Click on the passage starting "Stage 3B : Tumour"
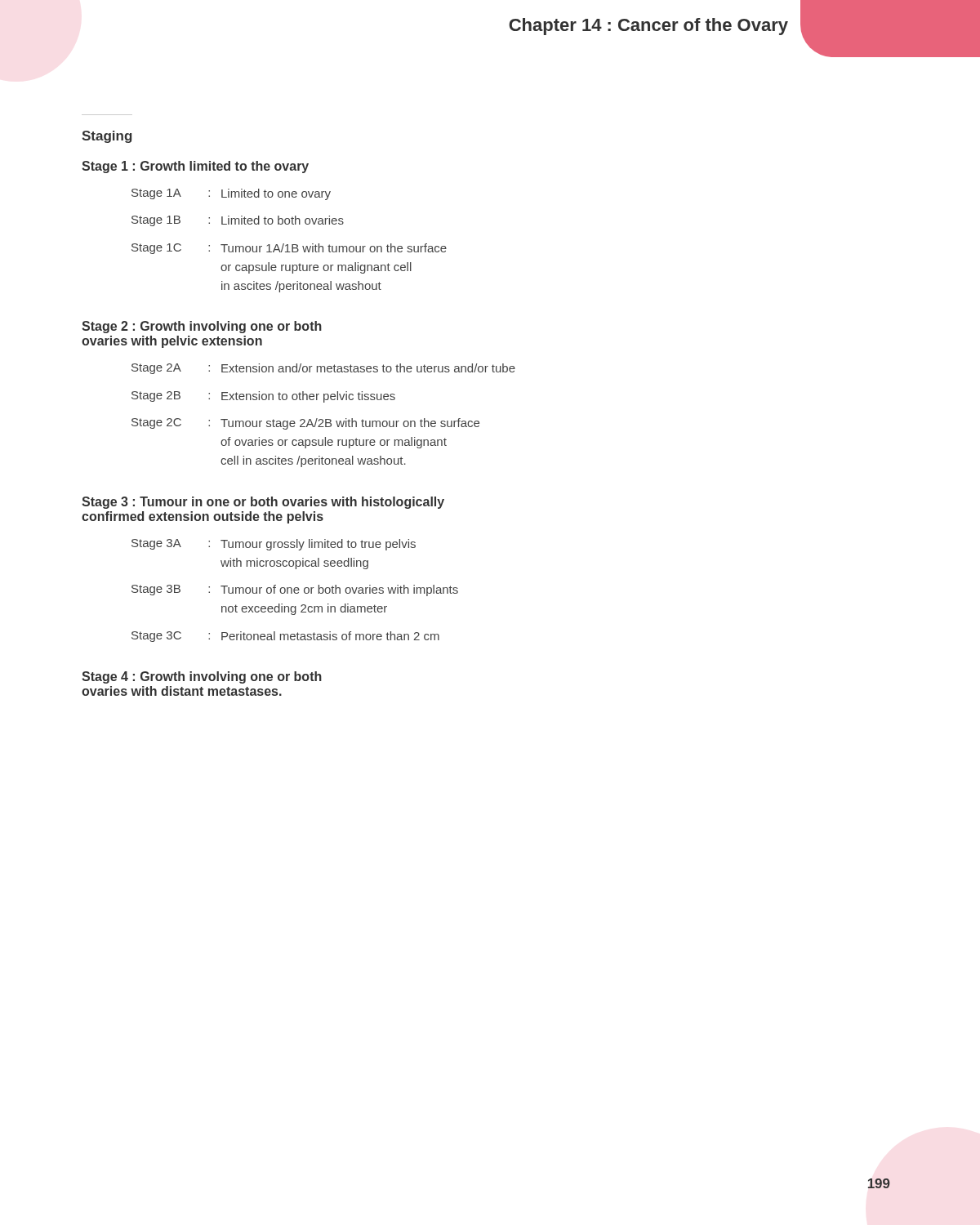Viewport: 980px width, 1225px height. click(x=295, y=590)
